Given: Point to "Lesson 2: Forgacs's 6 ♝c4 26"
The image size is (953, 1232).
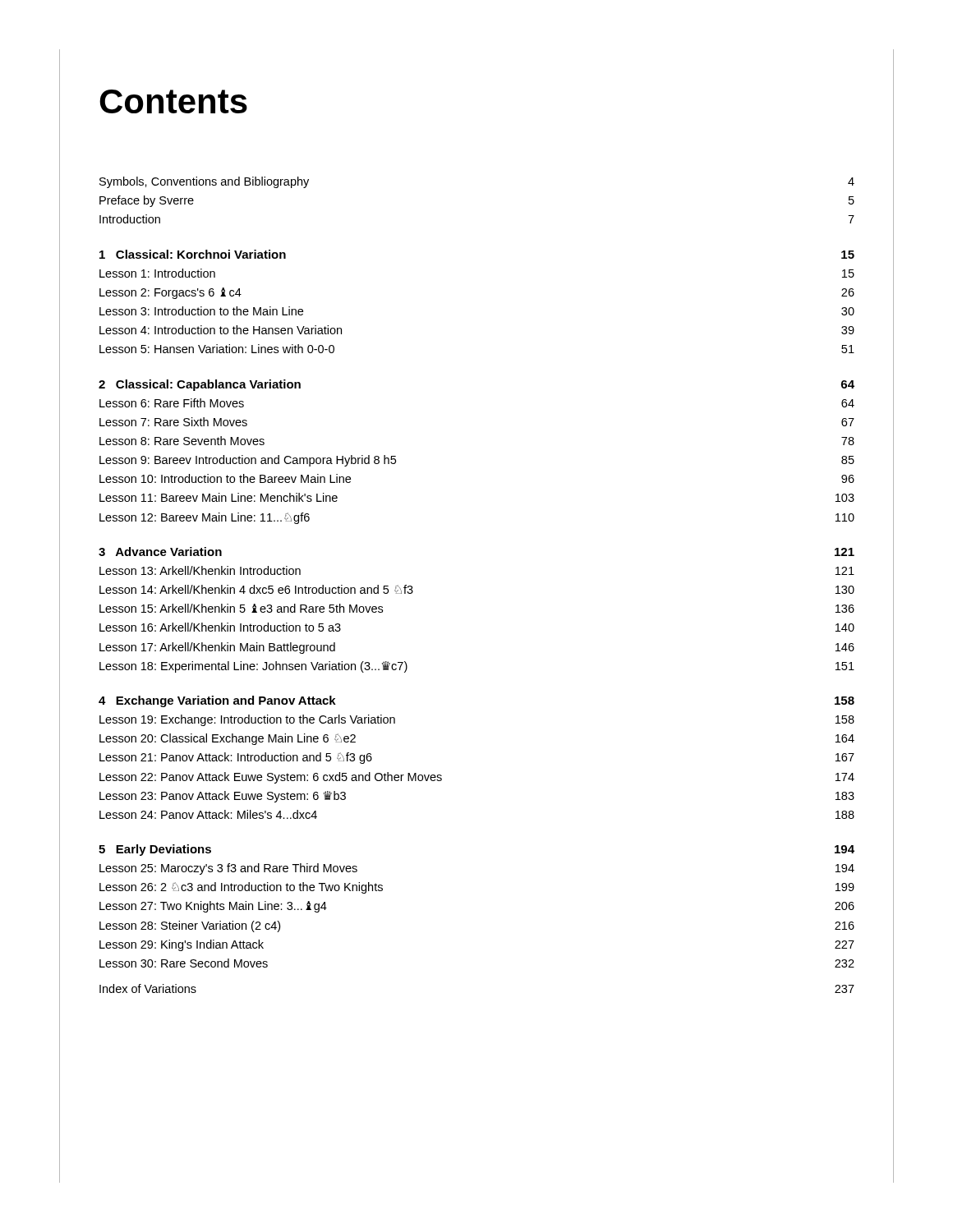Looking at the screenshot, I should pyautogui.click(x=172, y=293).
